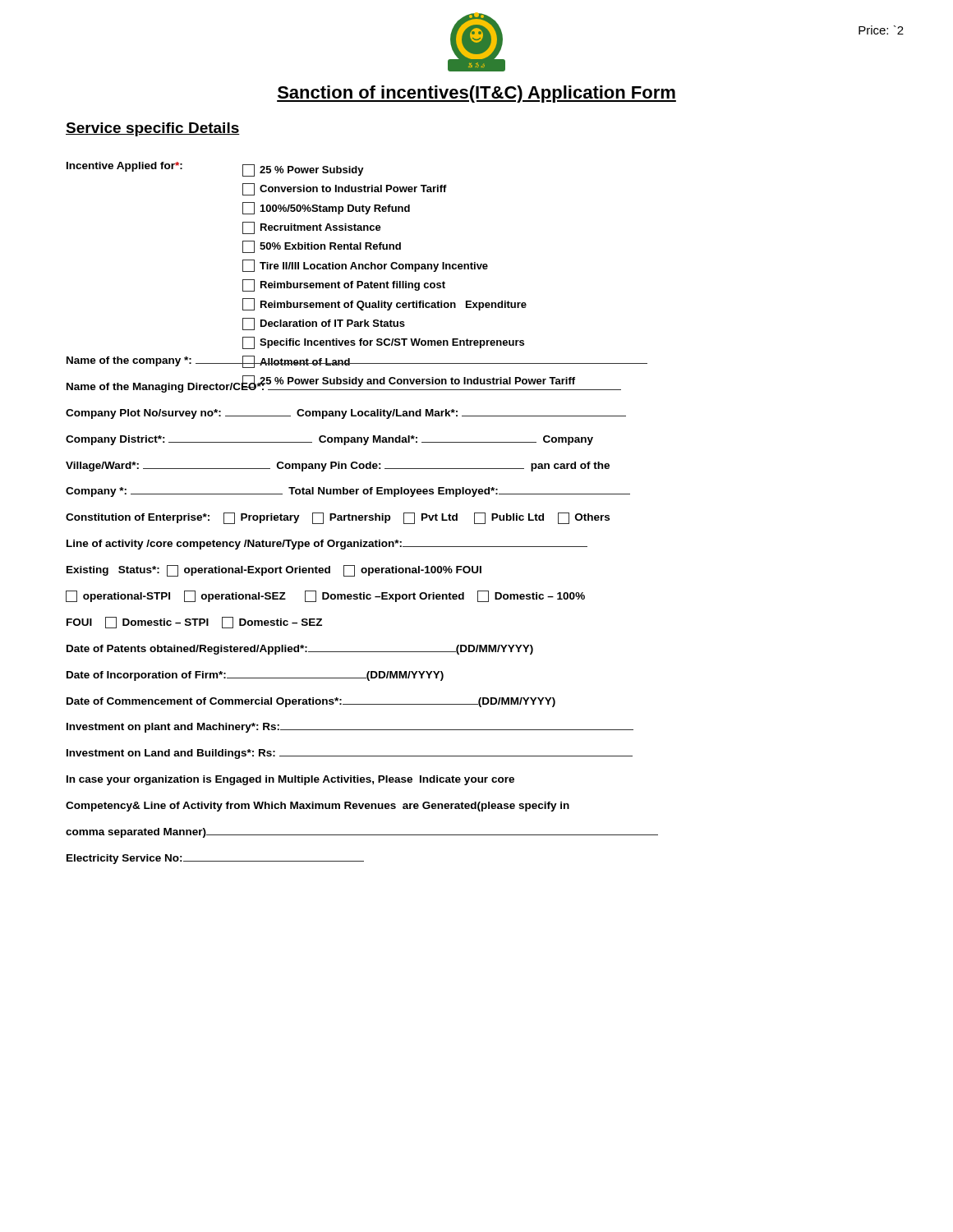Where does it say "Incentive Applied for*:"?
Image resolution: width=953 pixels, height=1232 pixels.
coord(124,165)
